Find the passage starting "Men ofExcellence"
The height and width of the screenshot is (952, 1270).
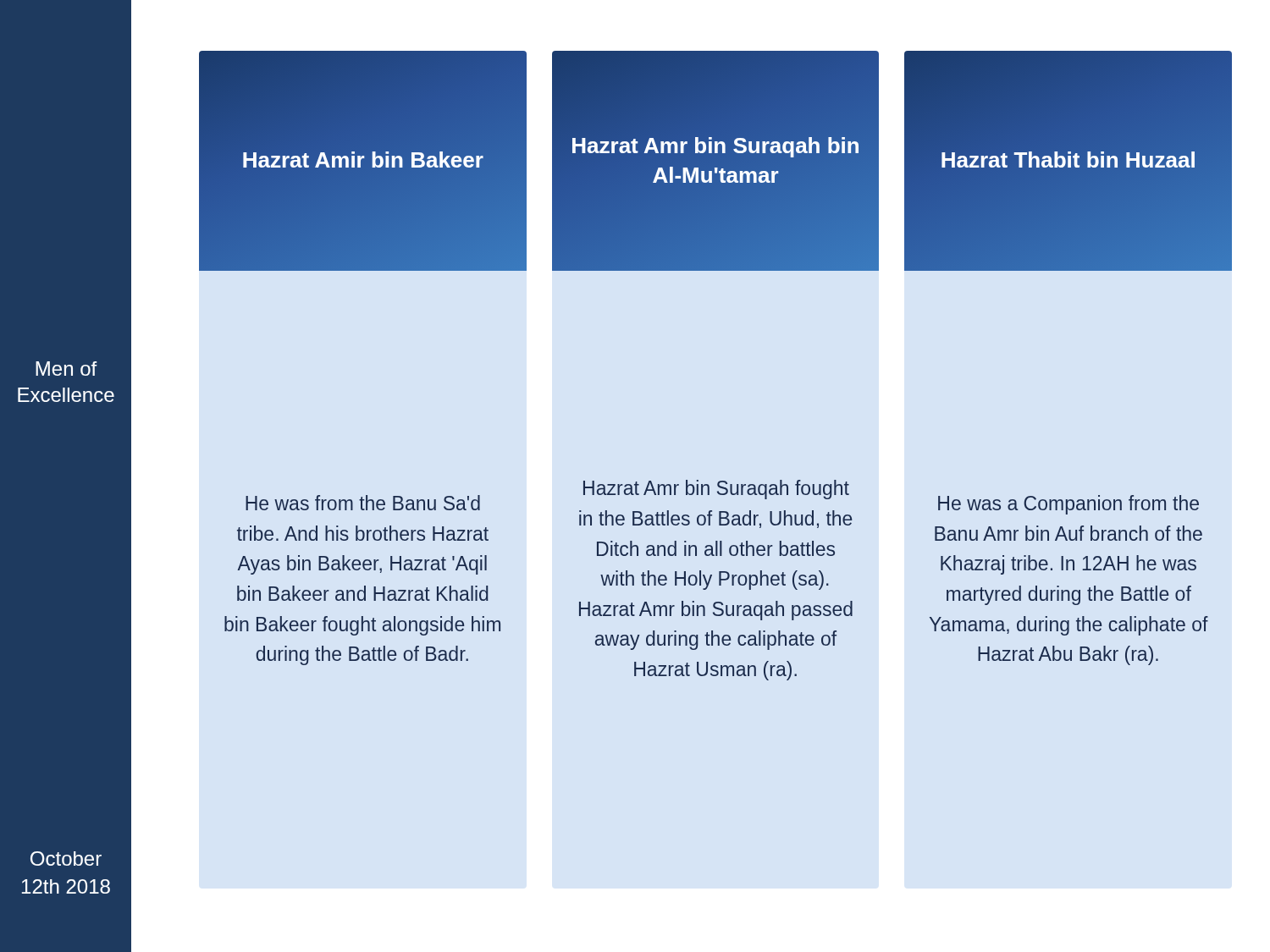coord(66,382)
